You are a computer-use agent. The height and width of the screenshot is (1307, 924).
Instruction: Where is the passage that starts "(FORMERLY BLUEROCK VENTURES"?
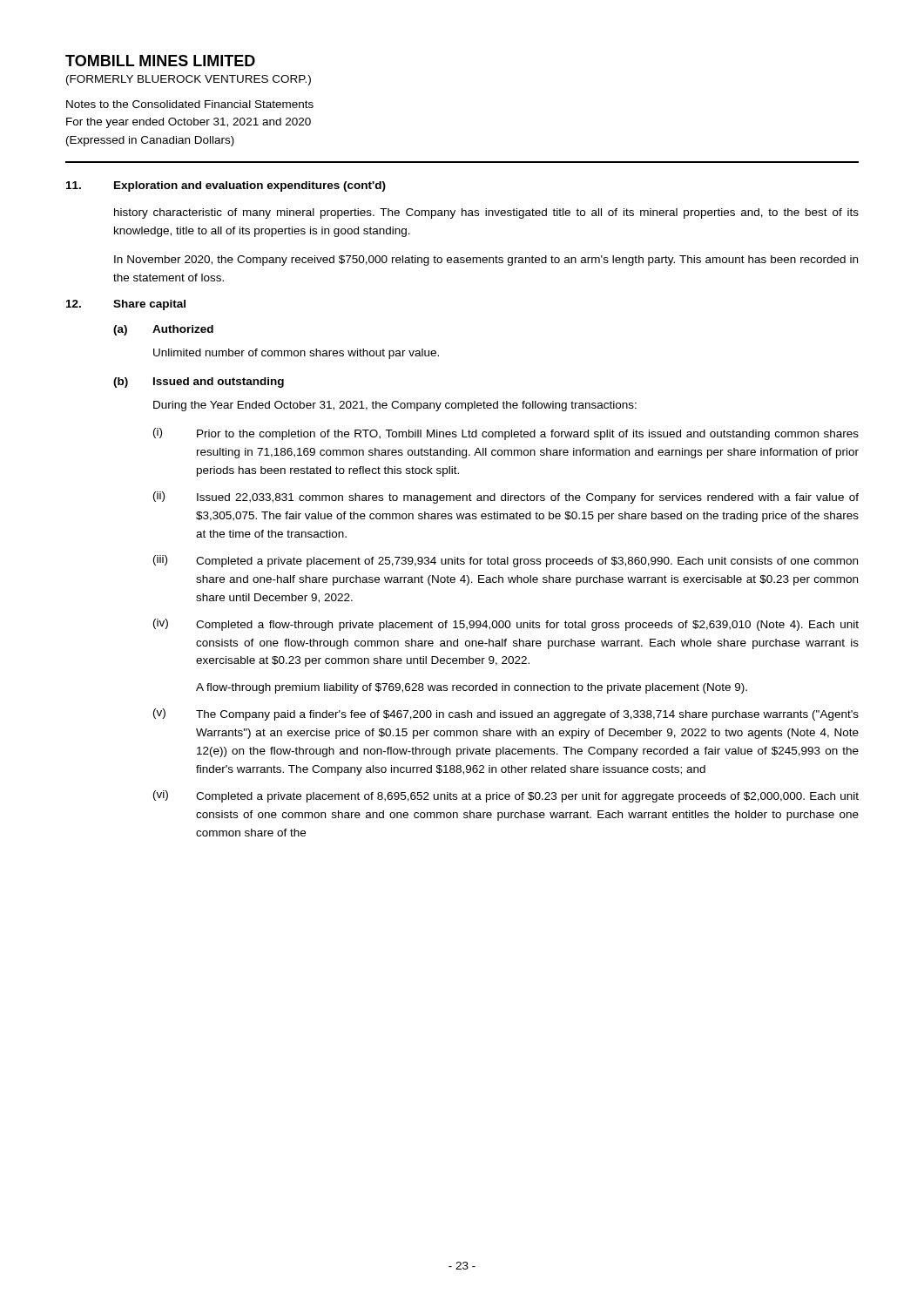coord(188,79)
